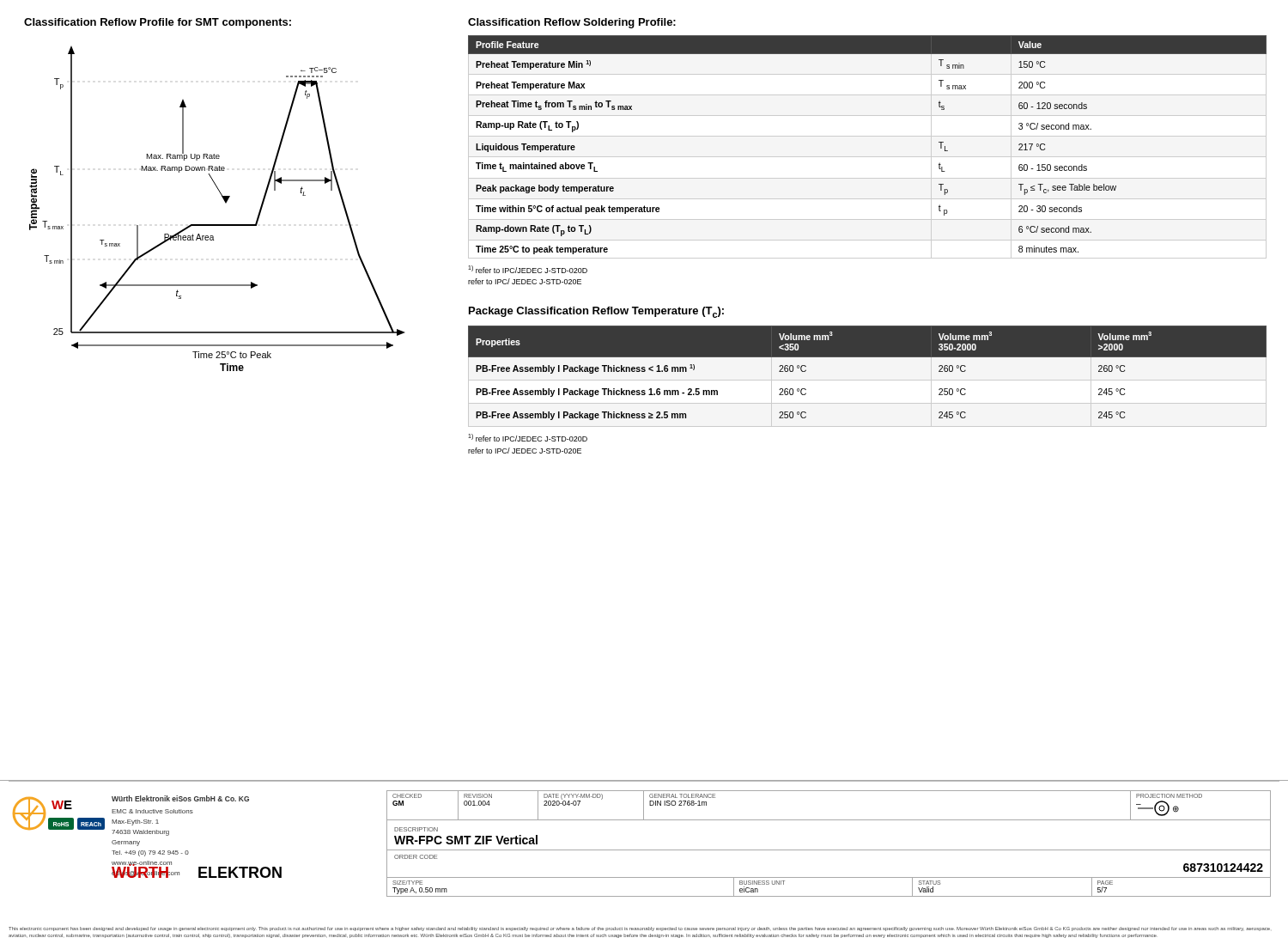Image resolution: width=1288 pixels, height=944 pixels.
Task: Select the engineering diagram
Action: click(x=234, y=209)
